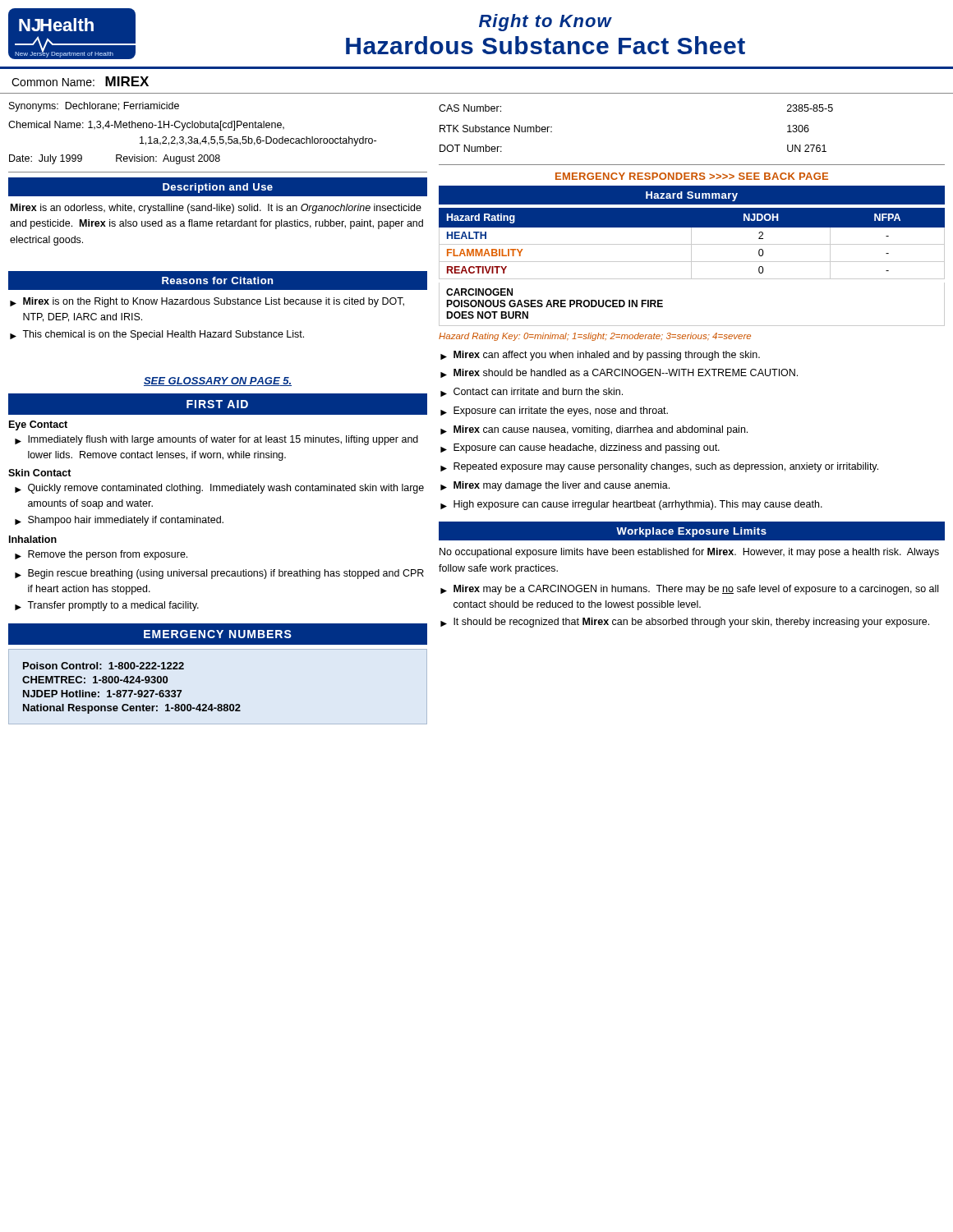953x1232 pixels.
Task: Point to the block beginning "► Mirex may damage the liver and cause"
Action: point(555,486)
